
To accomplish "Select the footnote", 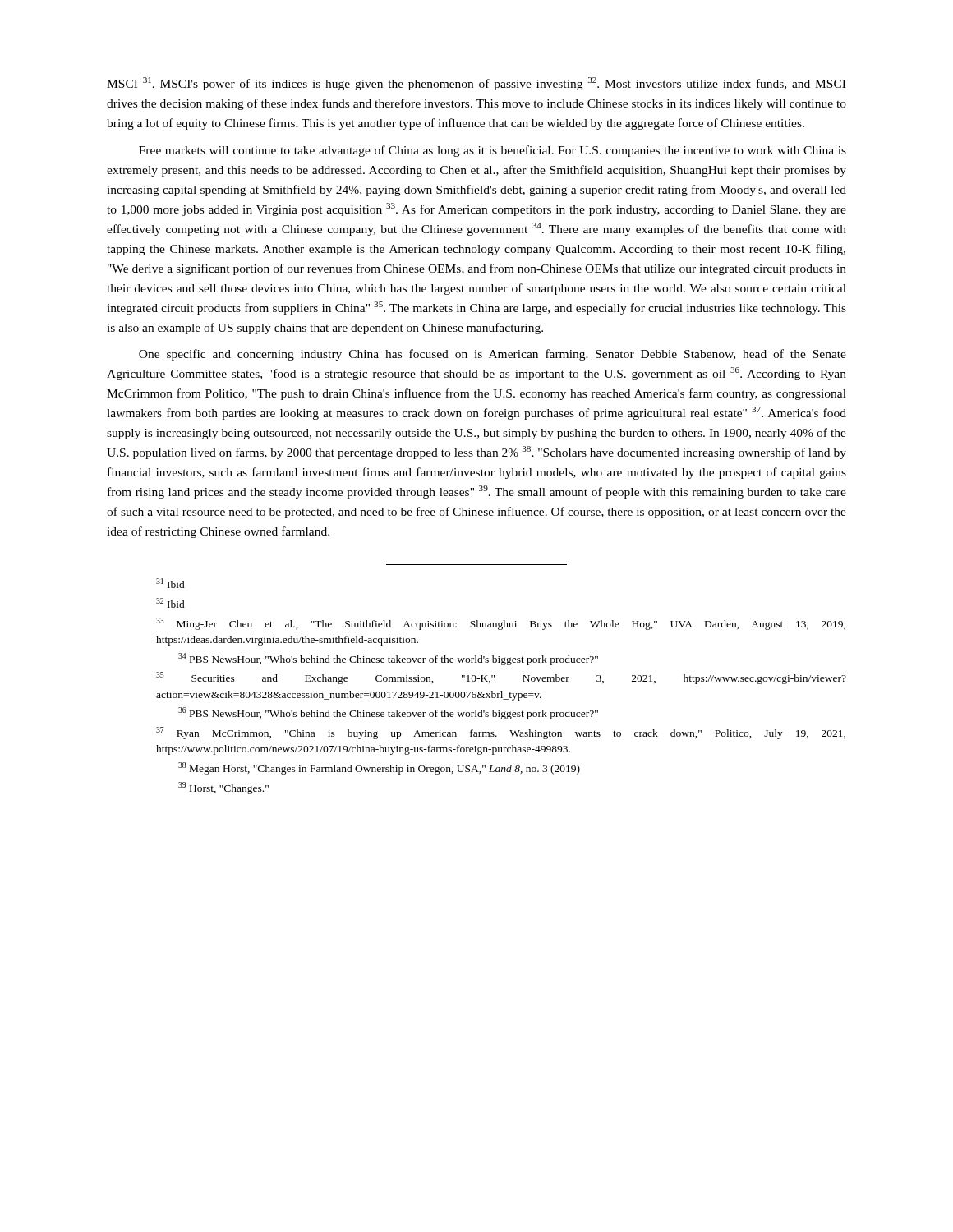I will (501, 686).
